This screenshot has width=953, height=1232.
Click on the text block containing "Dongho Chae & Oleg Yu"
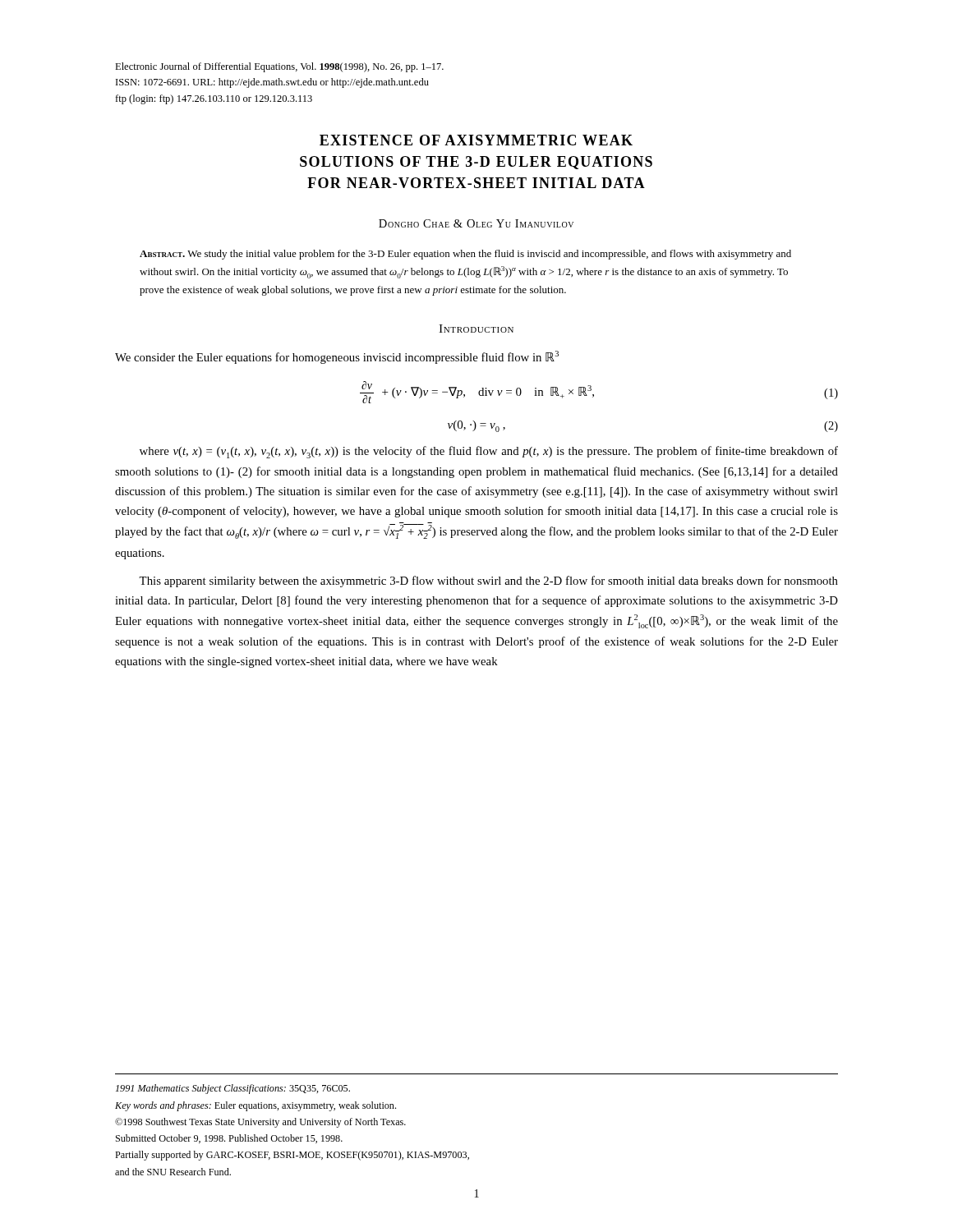point(476,224)
